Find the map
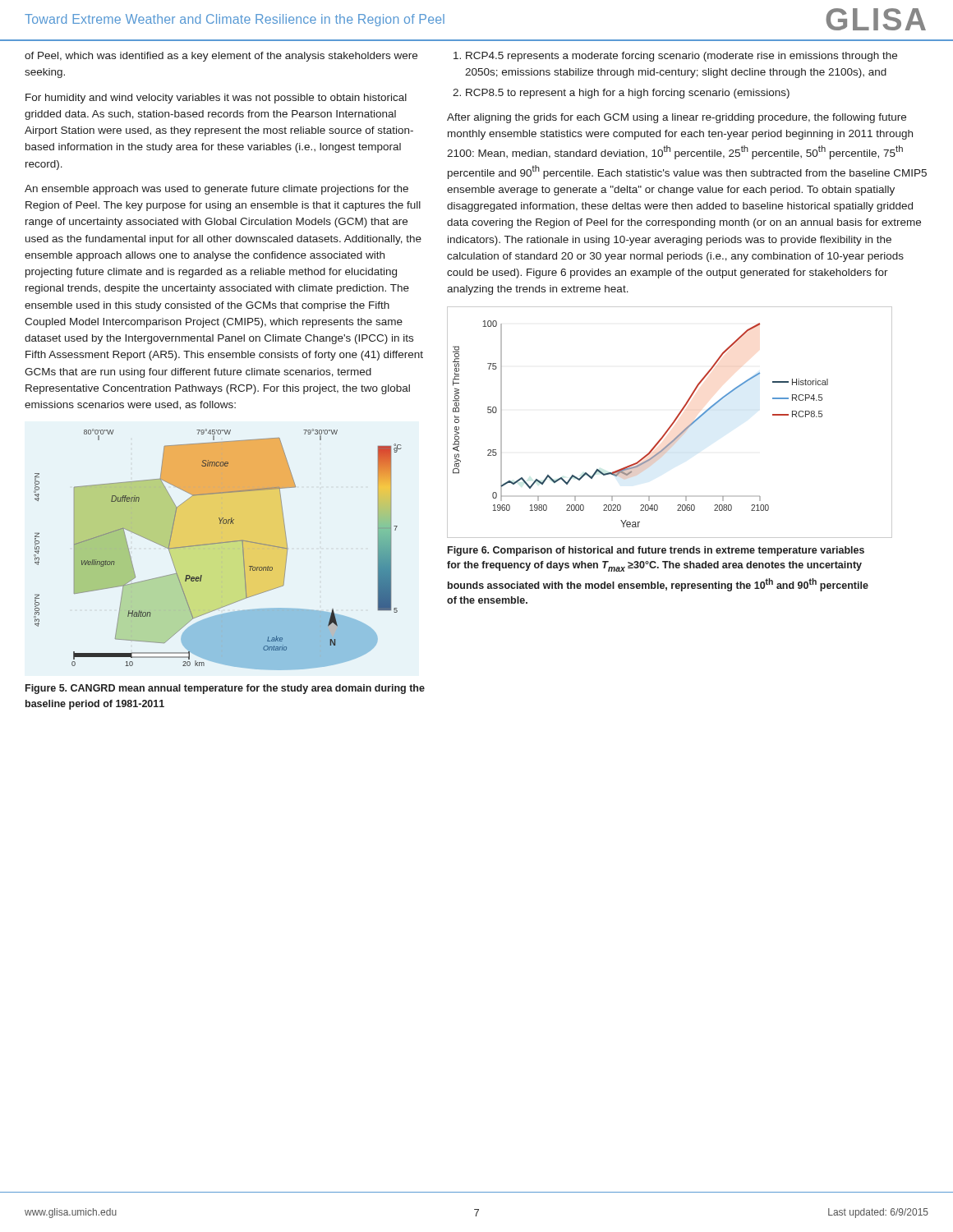953x1232 pixels. pos(226,549)
